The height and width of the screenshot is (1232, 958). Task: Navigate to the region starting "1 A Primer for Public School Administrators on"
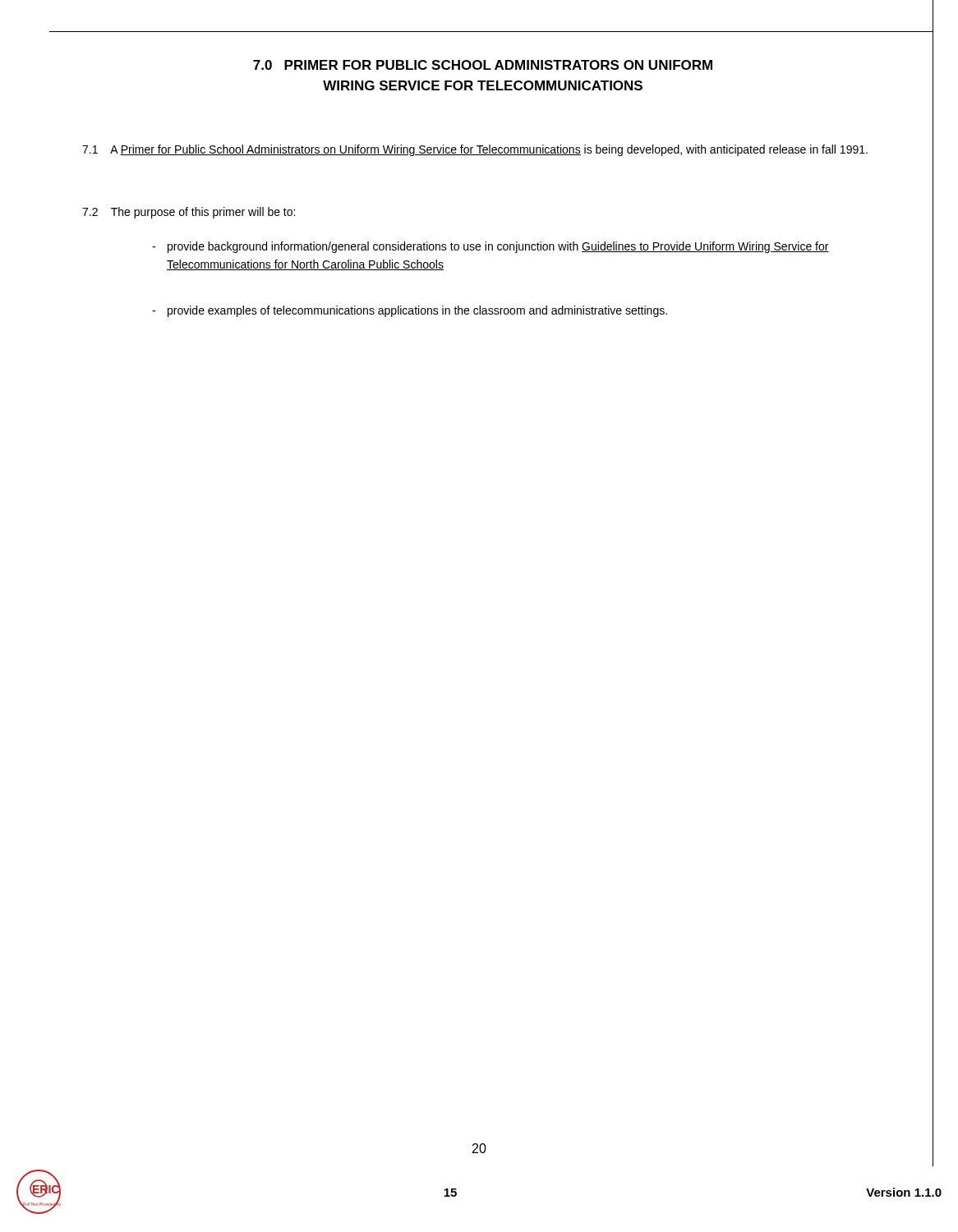475,150
